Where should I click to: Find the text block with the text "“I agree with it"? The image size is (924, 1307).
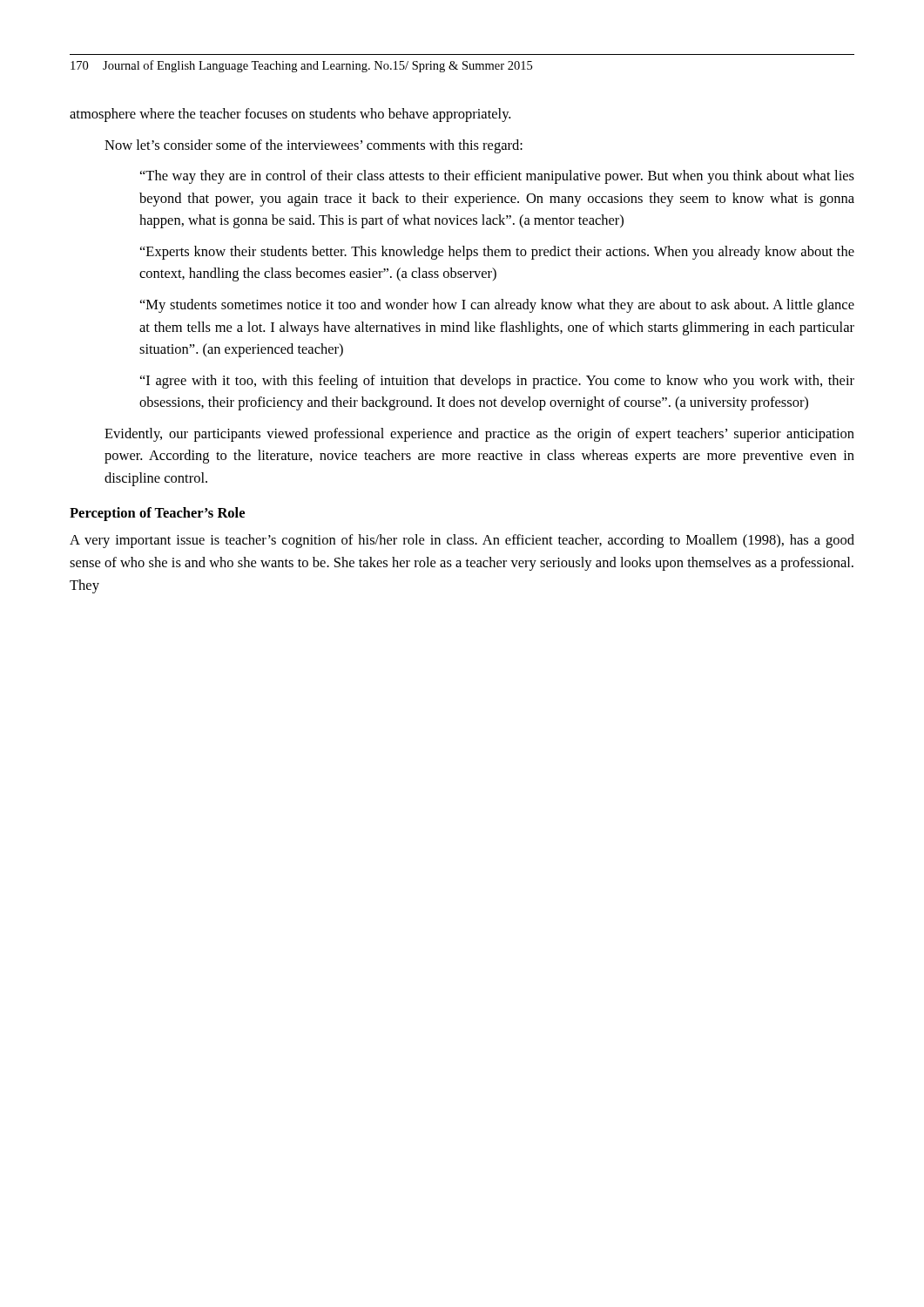[x=497, y=391]
